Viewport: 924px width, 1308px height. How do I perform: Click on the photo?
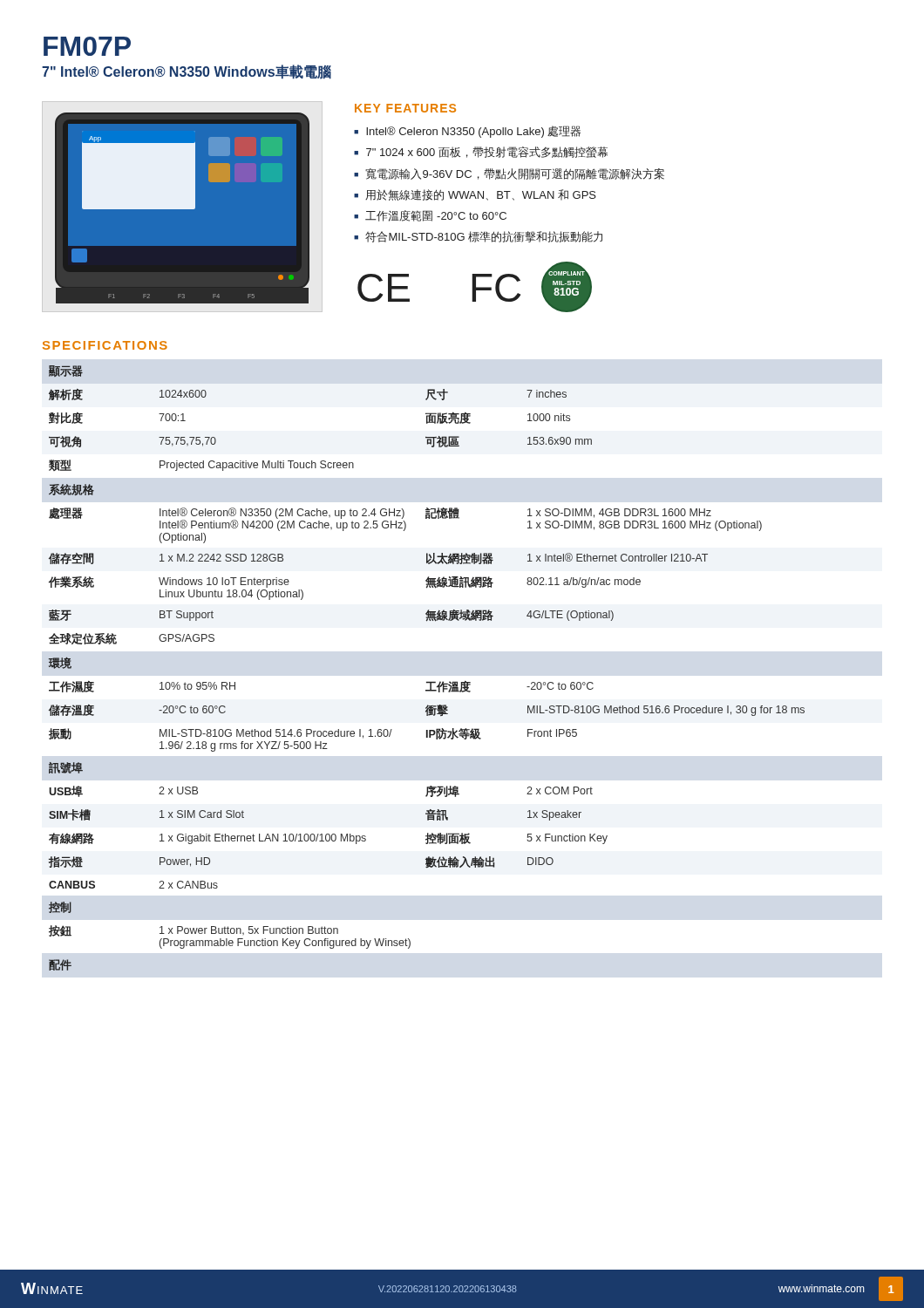click(182, 207)
